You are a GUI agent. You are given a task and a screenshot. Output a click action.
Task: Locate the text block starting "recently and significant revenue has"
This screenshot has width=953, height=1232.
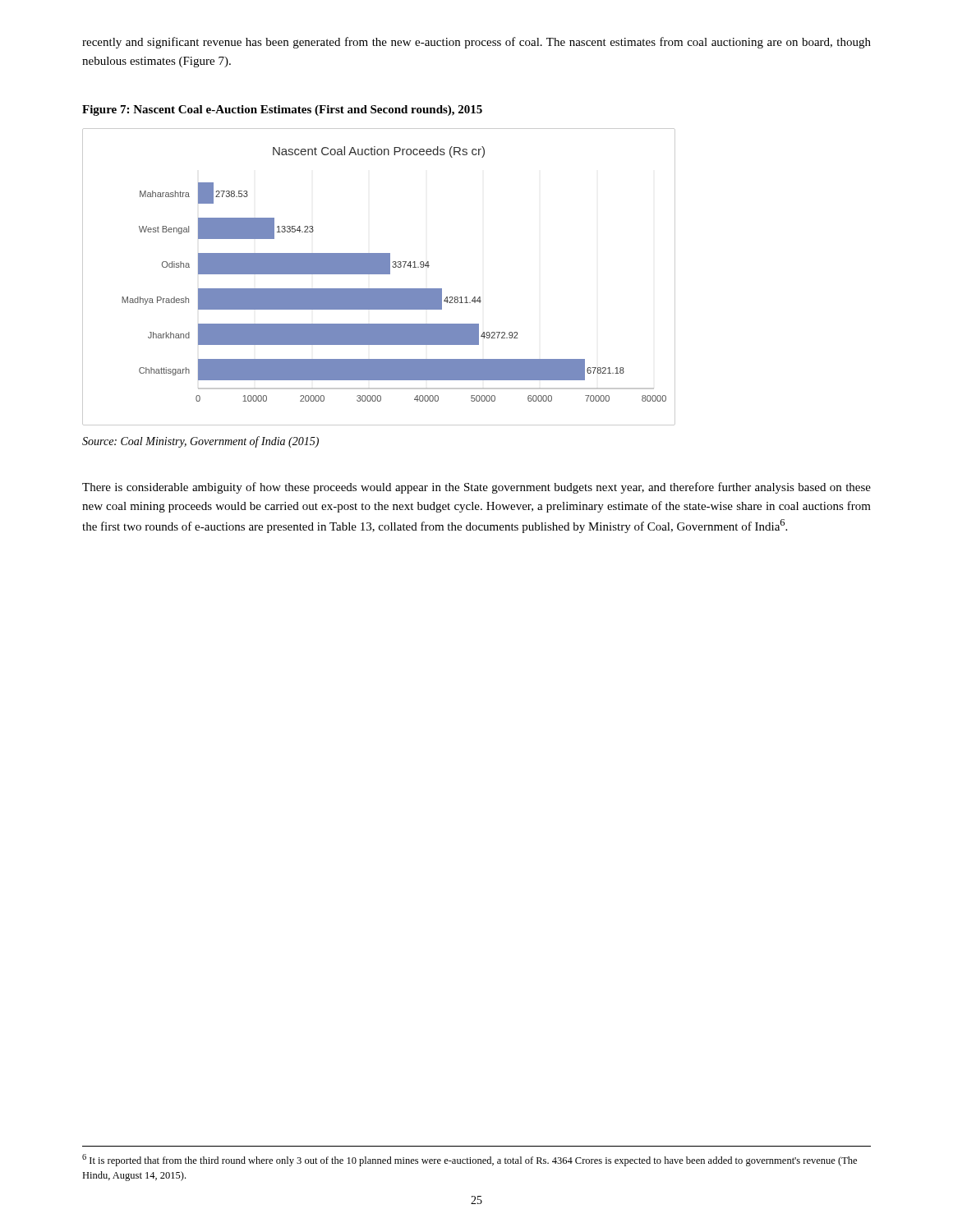click(x=476, y=51)
